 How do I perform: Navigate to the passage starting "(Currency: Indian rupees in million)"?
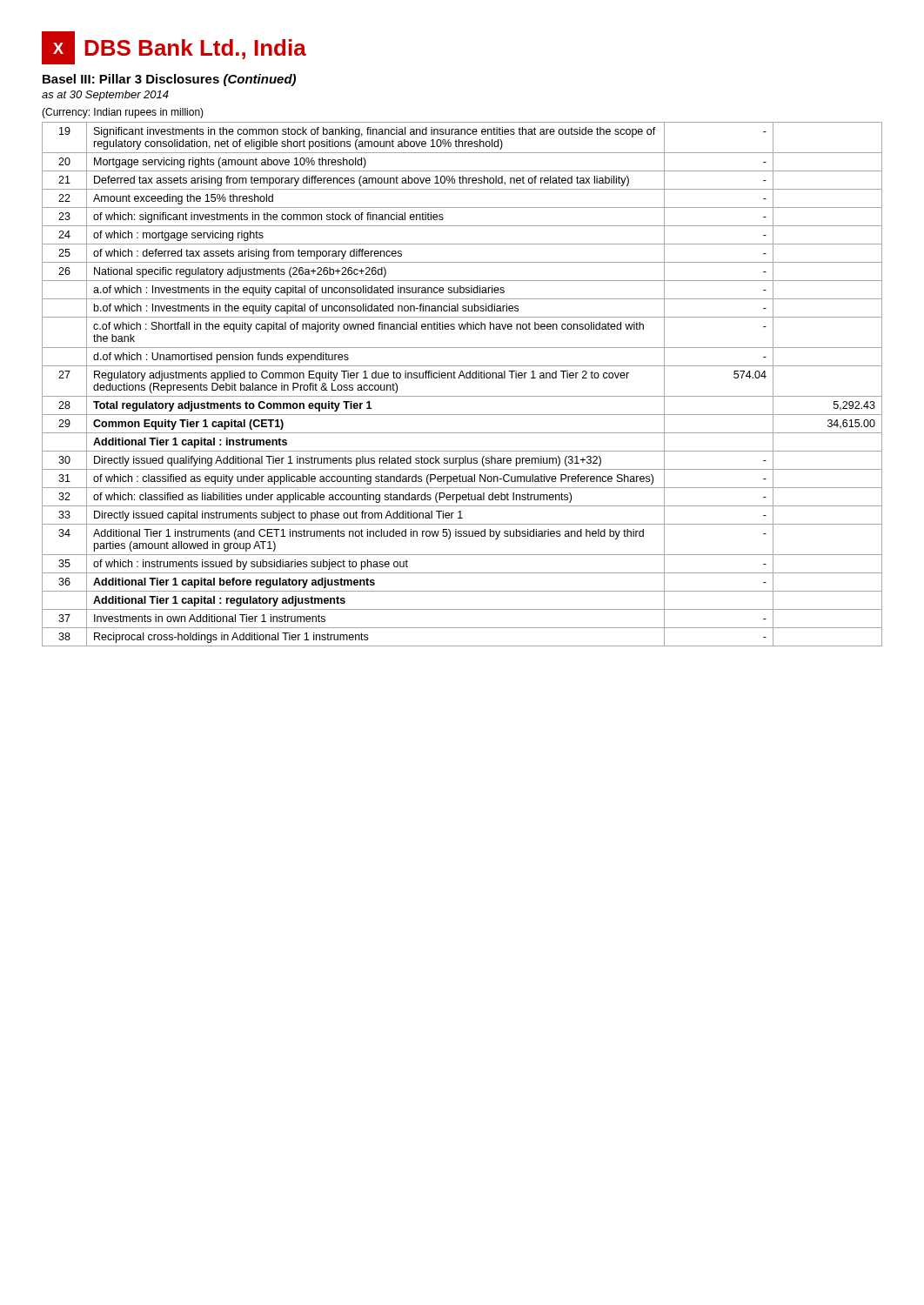[123, 112]
